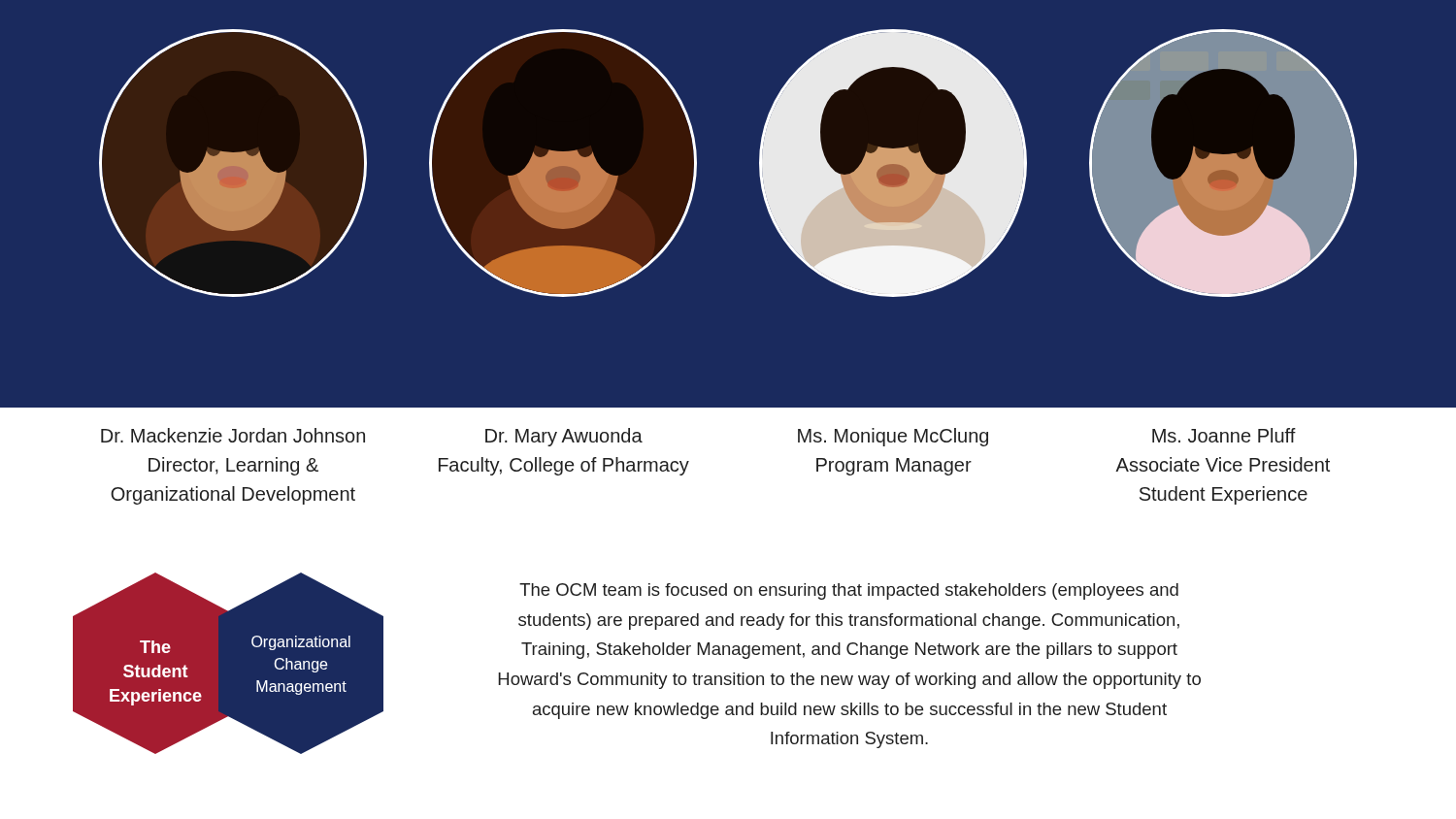Find "Ms. Monique McClung Program Manager" on this page
The image size is (1456, 819).
pos(893,450)
